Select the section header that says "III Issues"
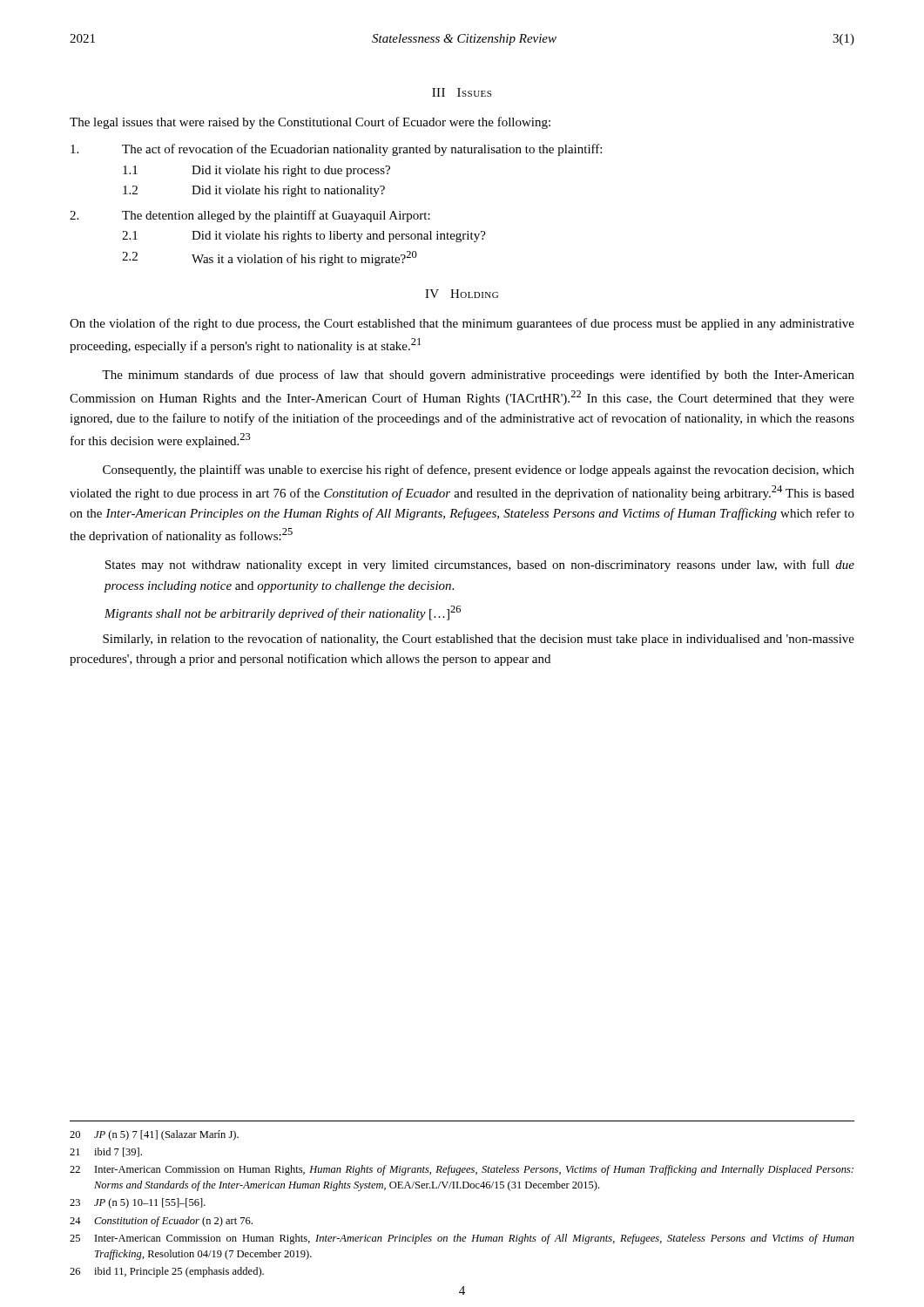This screenshot has height=1307, width=924. tap(462, 92)
